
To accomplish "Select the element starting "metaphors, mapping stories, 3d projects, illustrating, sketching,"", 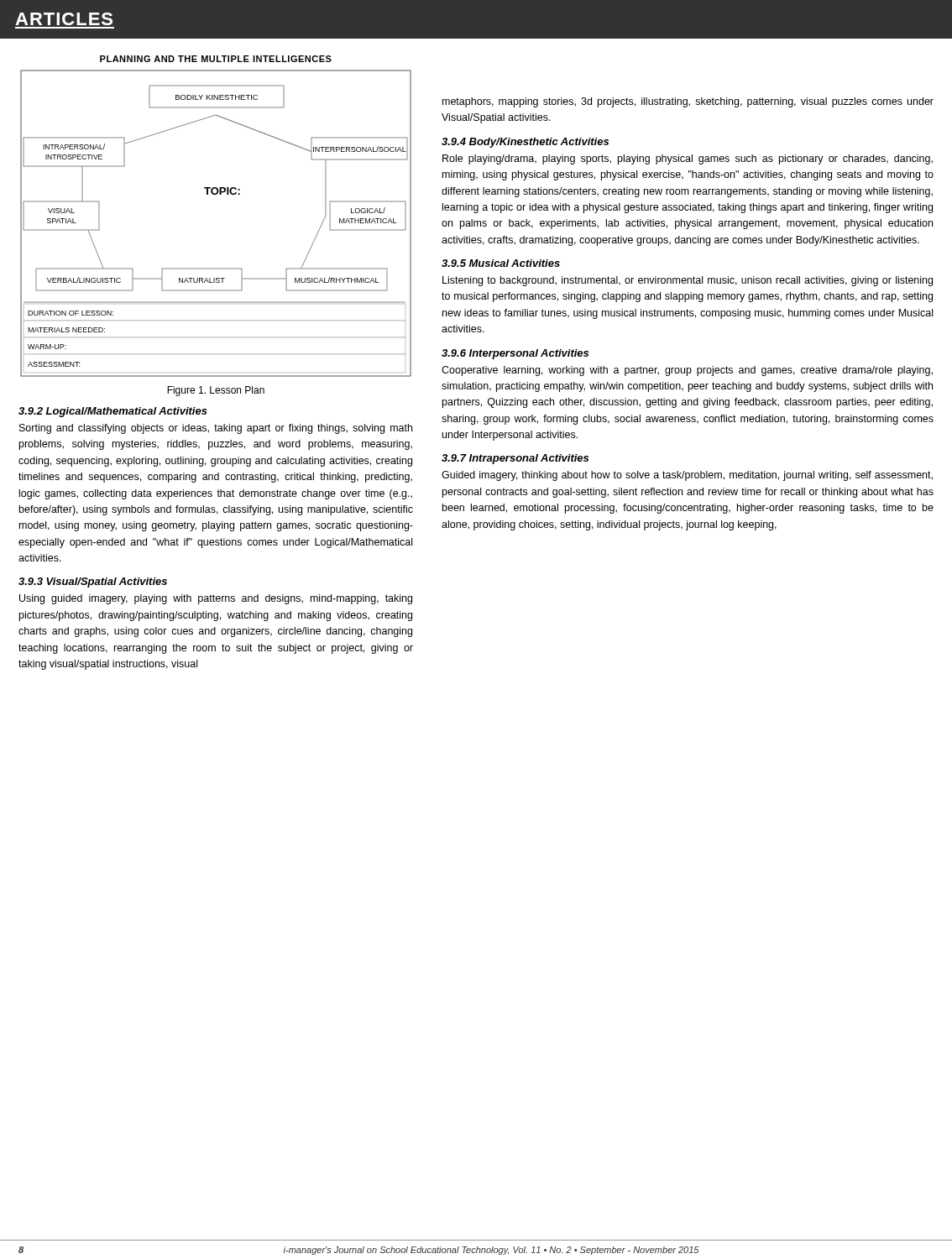I will coord(688,110).
